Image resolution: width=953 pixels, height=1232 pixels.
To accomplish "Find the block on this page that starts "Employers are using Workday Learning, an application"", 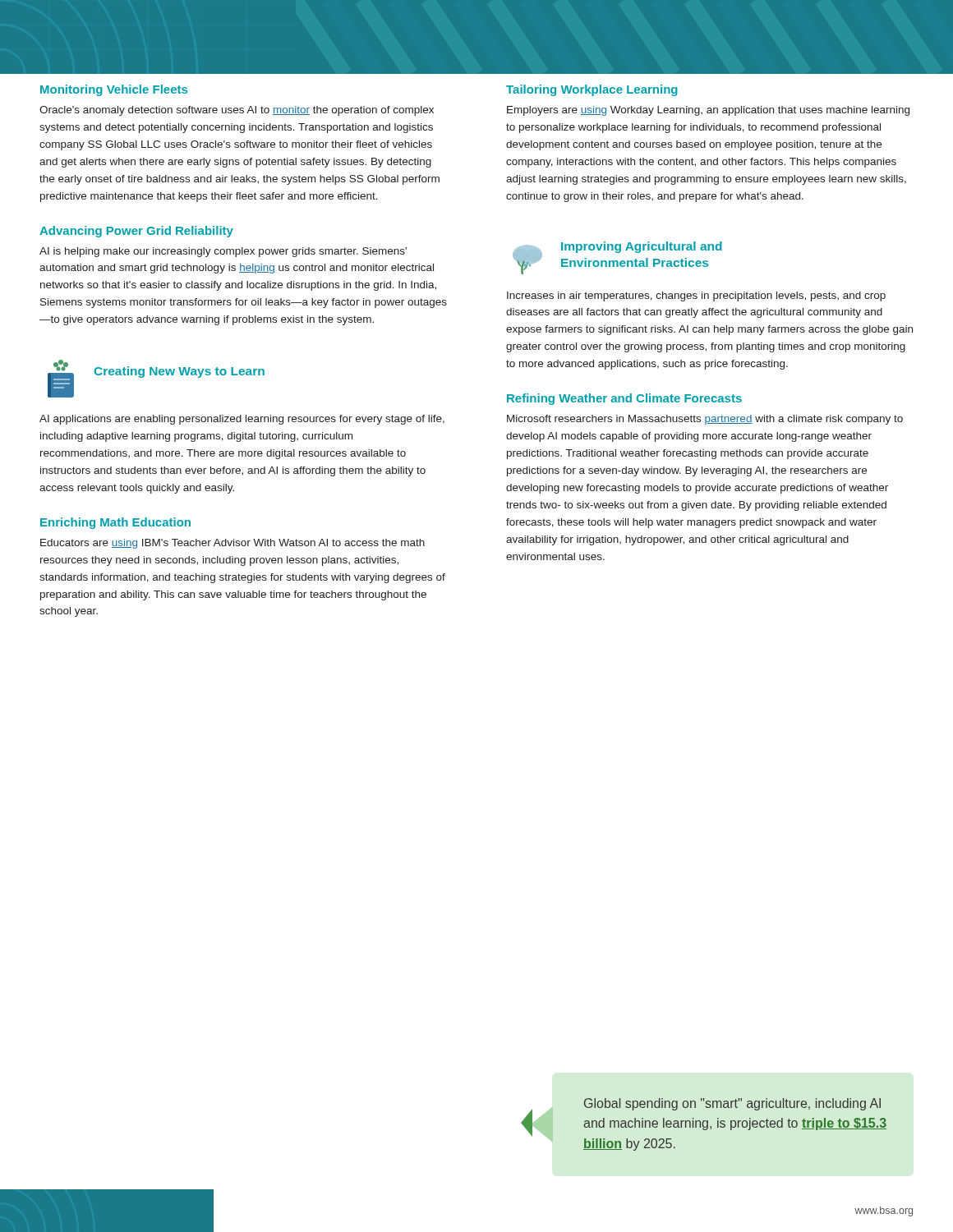I will click(710, 153).
